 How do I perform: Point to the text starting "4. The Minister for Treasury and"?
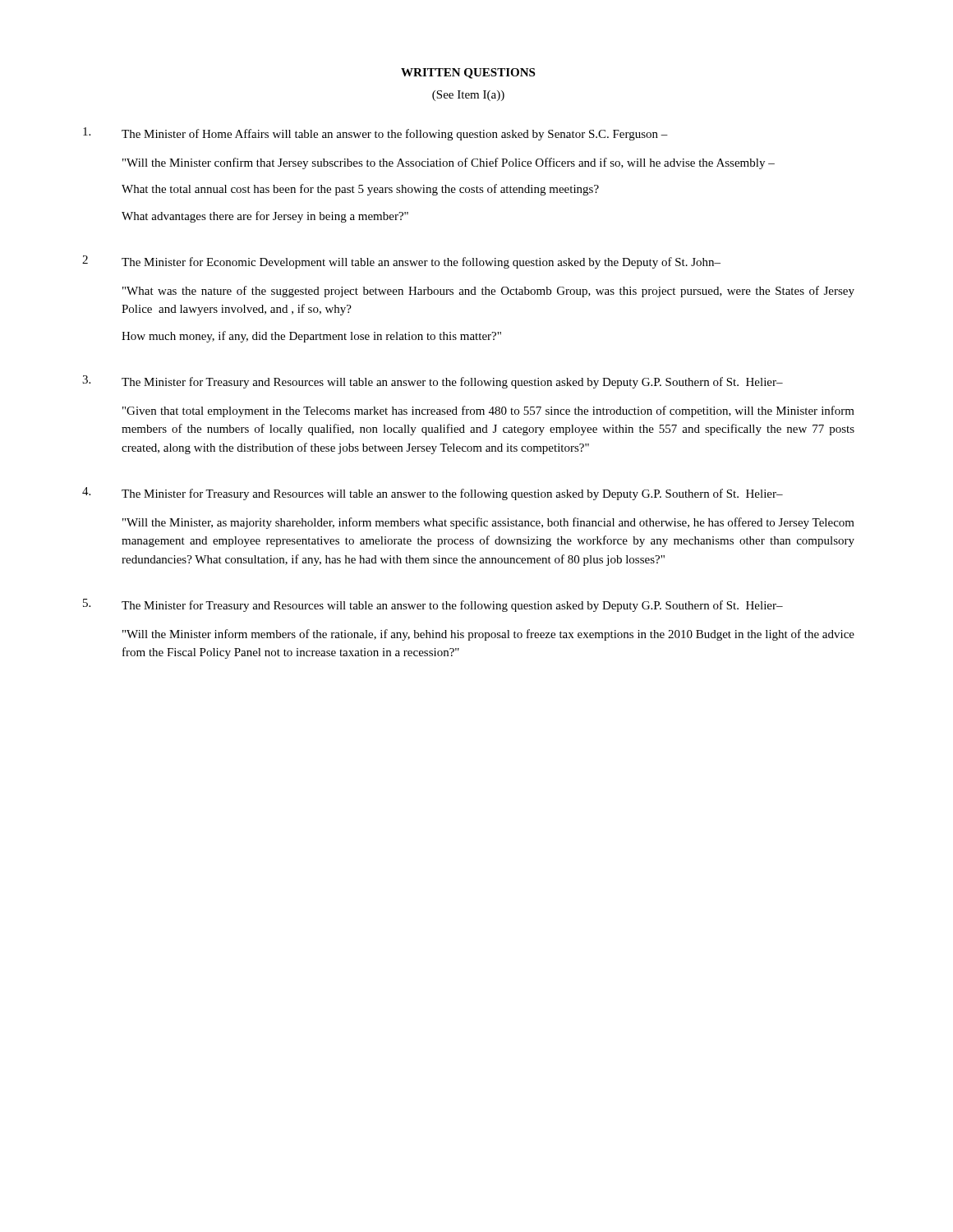point(468,531)
